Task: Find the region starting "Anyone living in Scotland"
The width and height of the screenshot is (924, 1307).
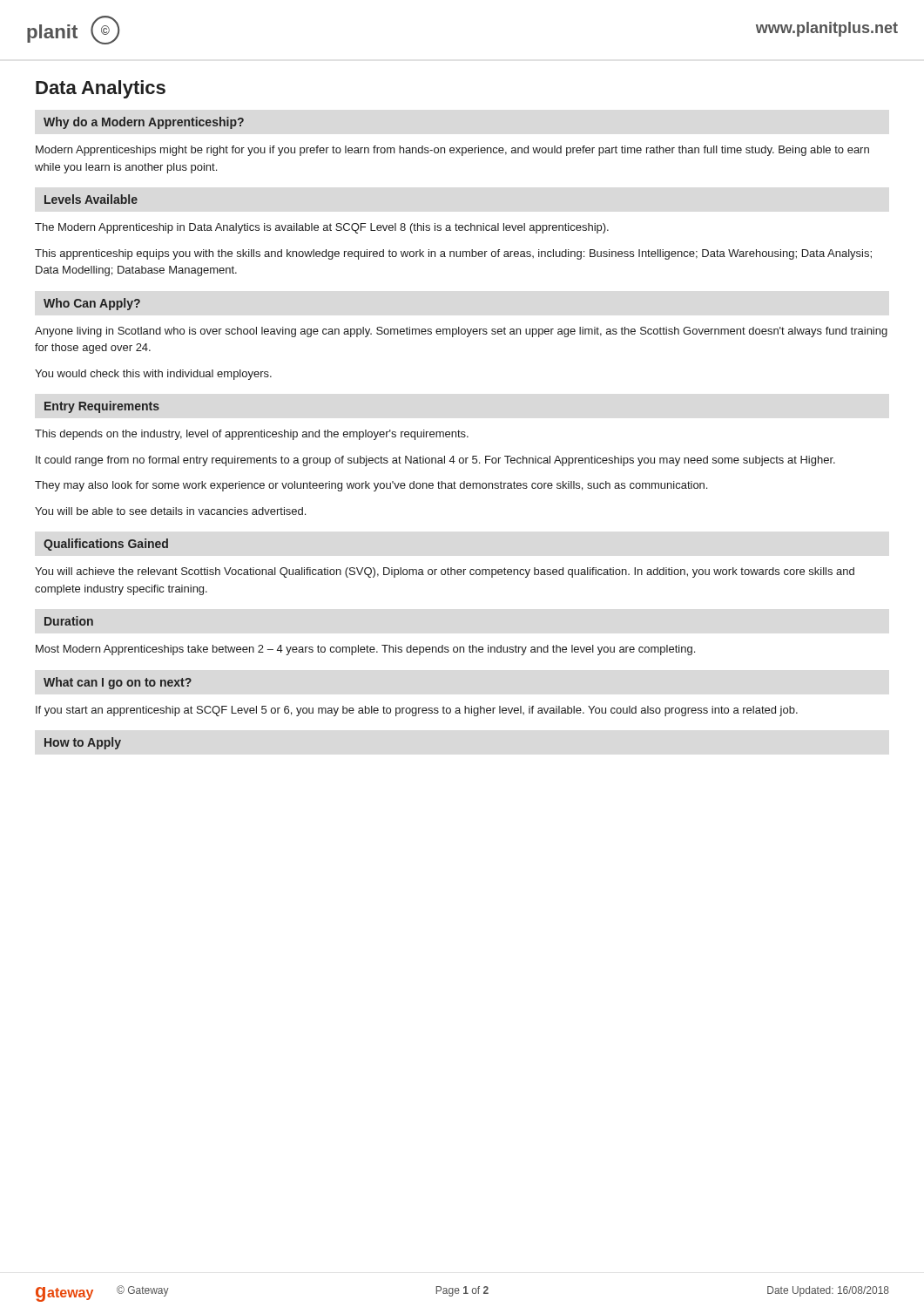Action: [461, 339]
